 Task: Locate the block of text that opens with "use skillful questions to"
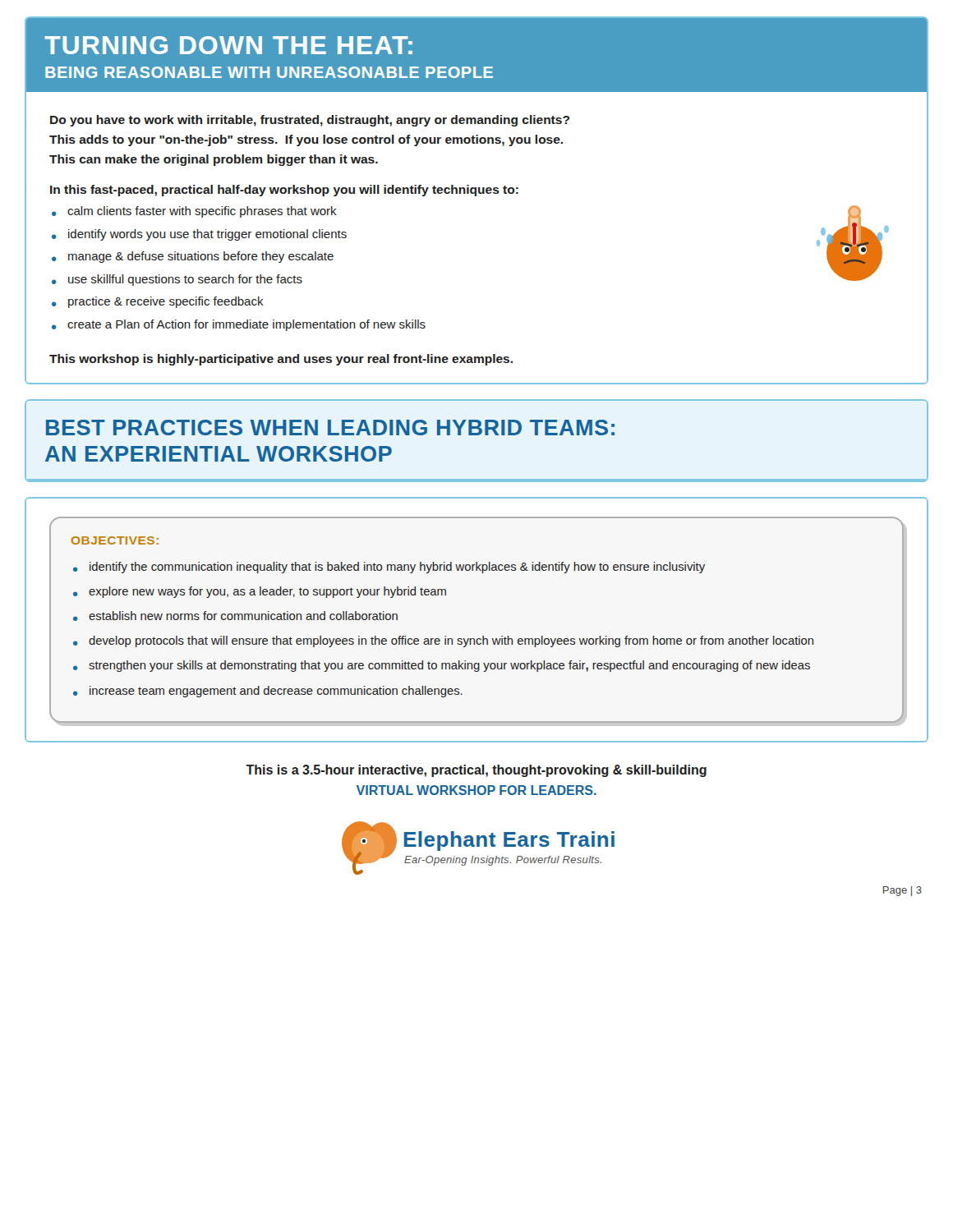[185, 279]
